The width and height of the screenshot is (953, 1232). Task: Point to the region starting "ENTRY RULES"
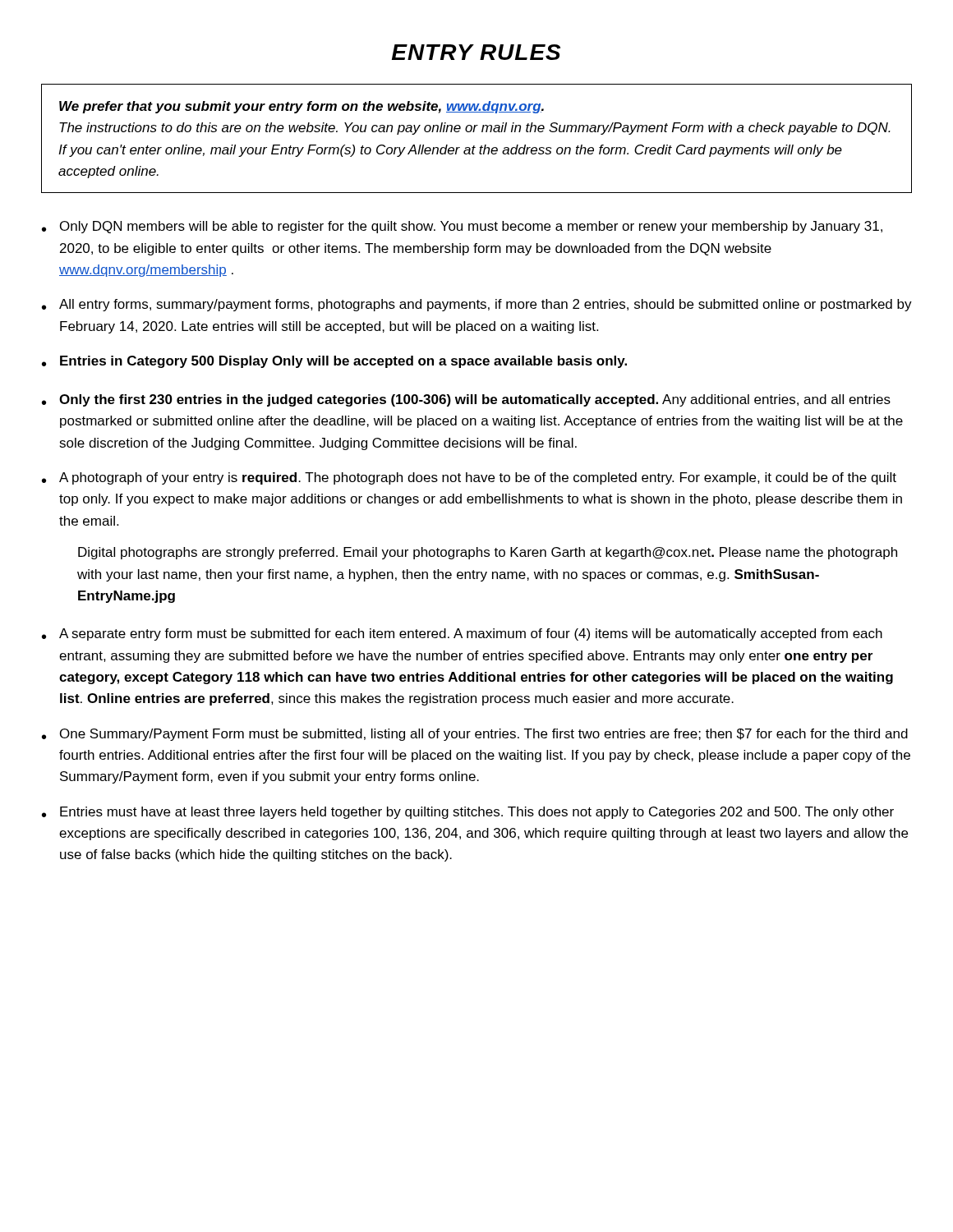(x=476, y=53)
